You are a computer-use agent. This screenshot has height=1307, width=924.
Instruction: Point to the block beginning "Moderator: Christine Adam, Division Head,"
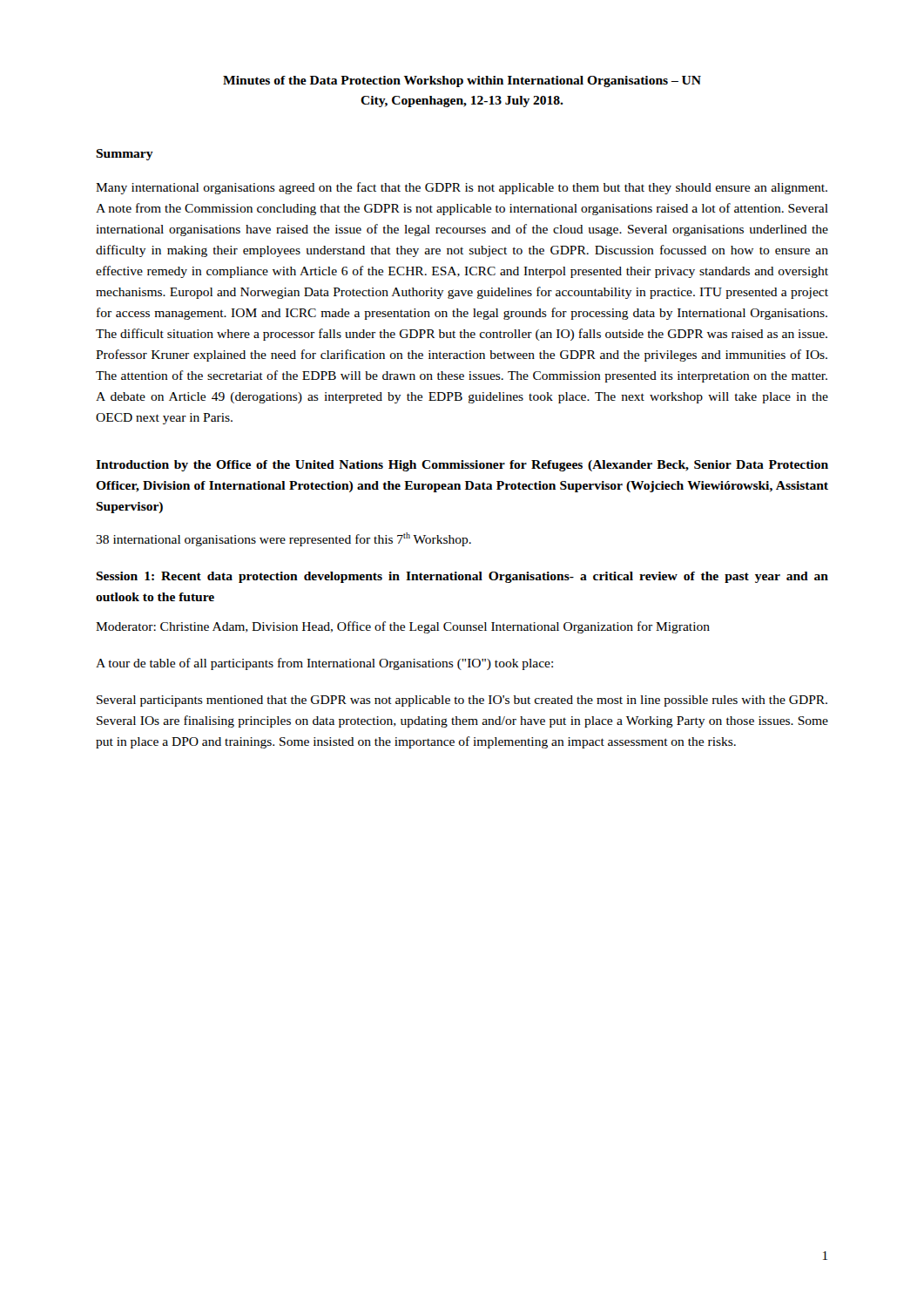(403, 626)
